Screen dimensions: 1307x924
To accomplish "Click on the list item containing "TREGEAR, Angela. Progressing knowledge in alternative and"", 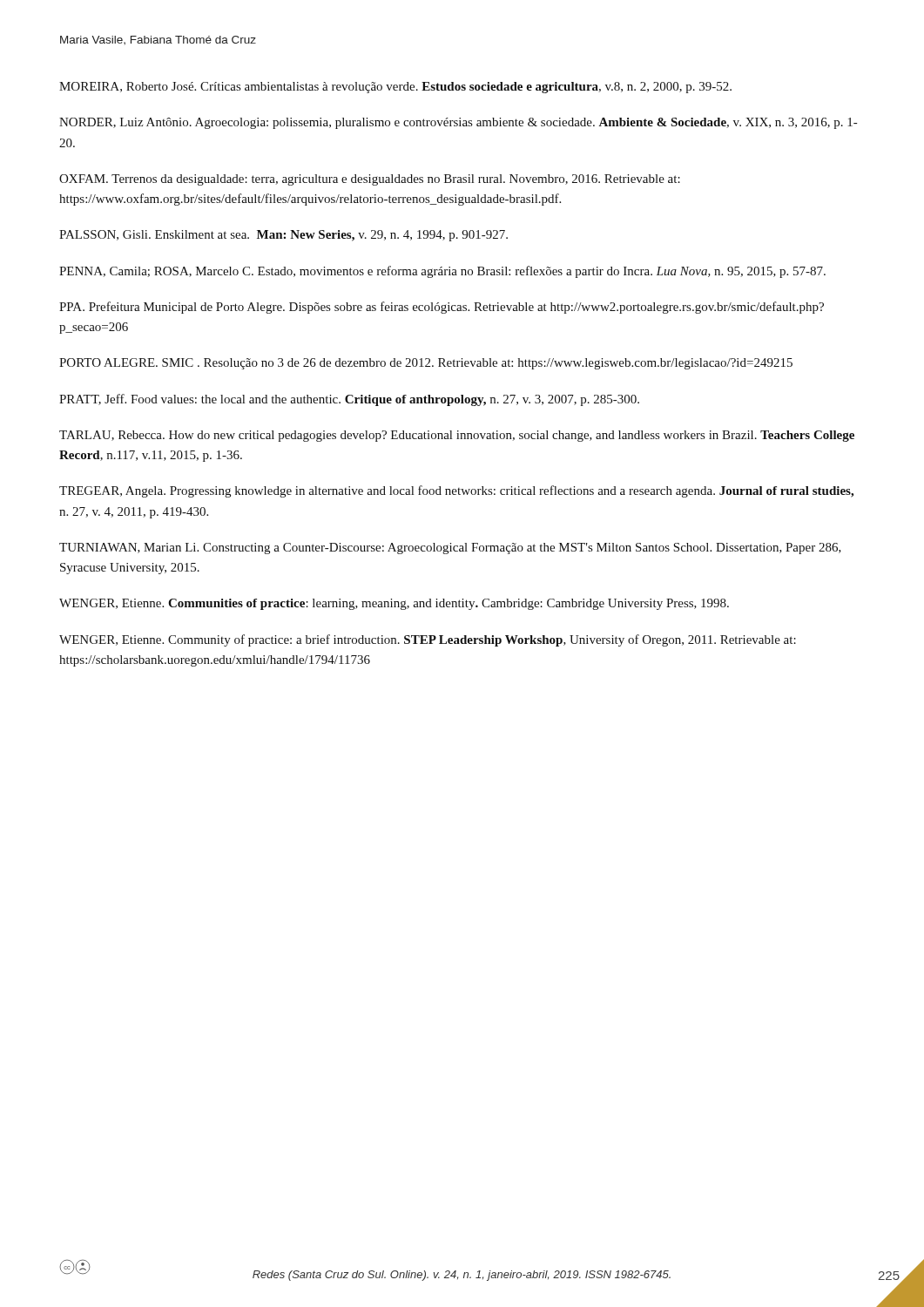I will point(457,501).
